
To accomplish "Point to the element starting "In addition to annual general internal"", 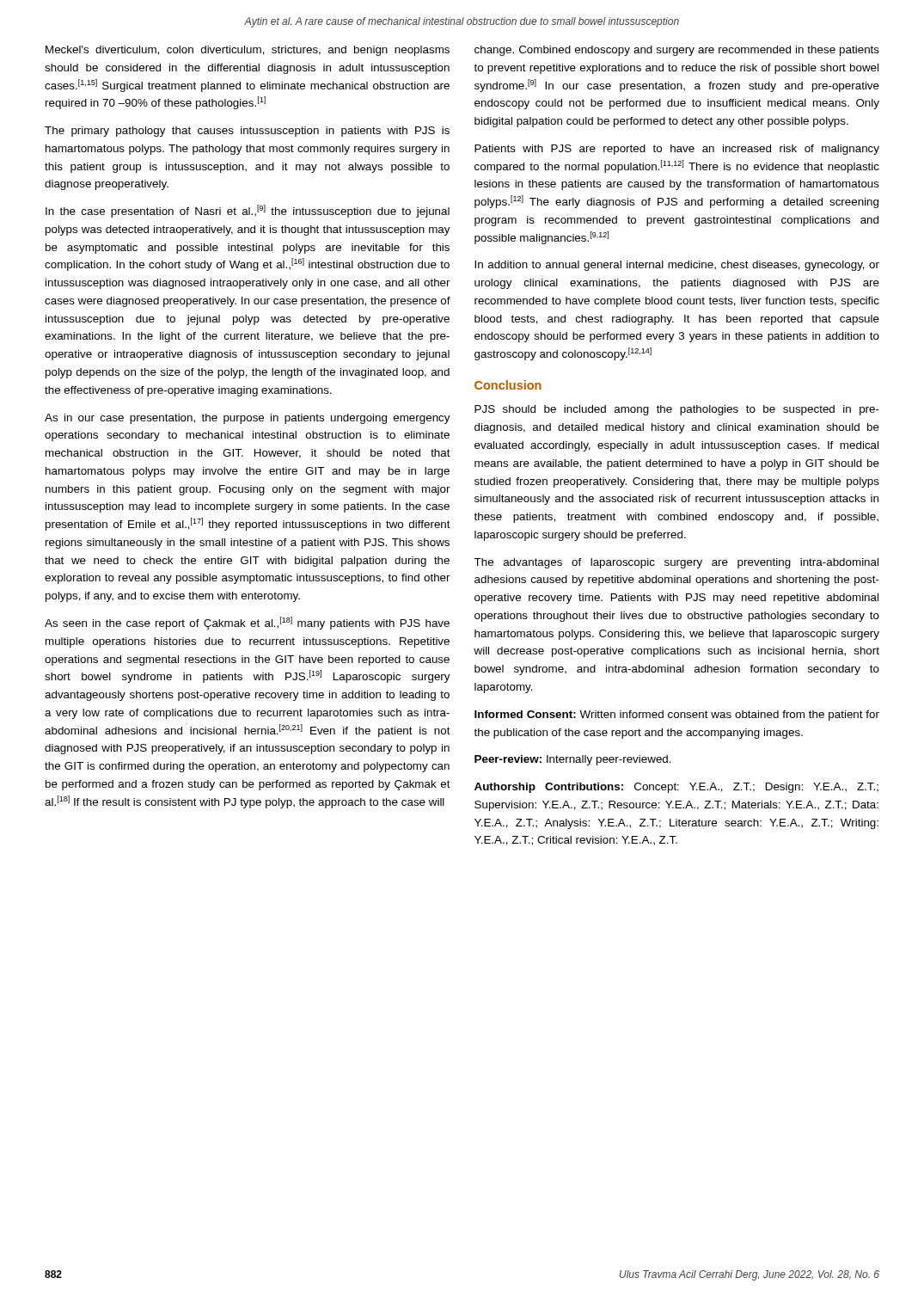I will [x=677, y=310].
